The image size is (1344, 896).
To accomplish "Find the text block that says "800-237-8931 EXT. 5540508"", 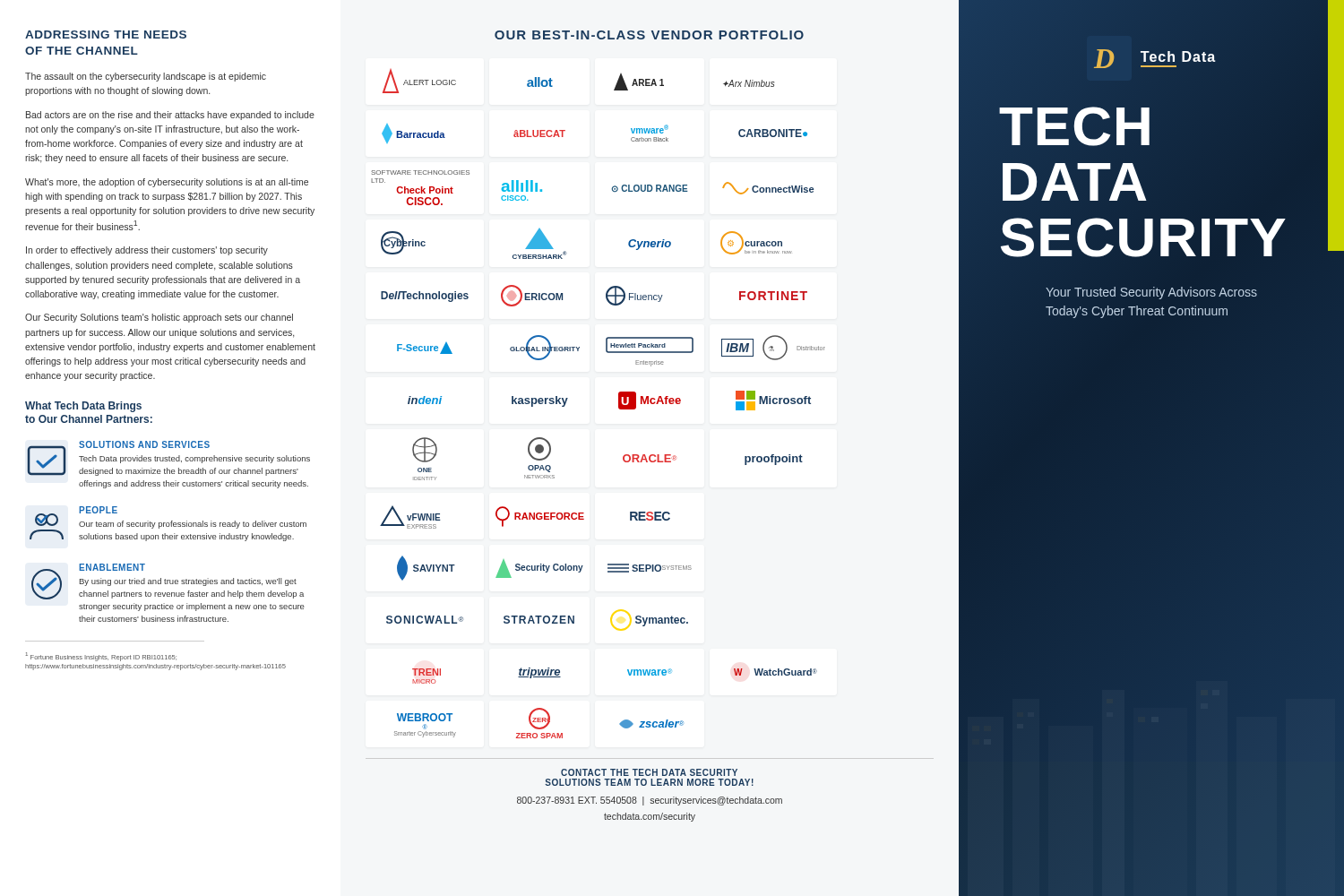I will [650, 808].
